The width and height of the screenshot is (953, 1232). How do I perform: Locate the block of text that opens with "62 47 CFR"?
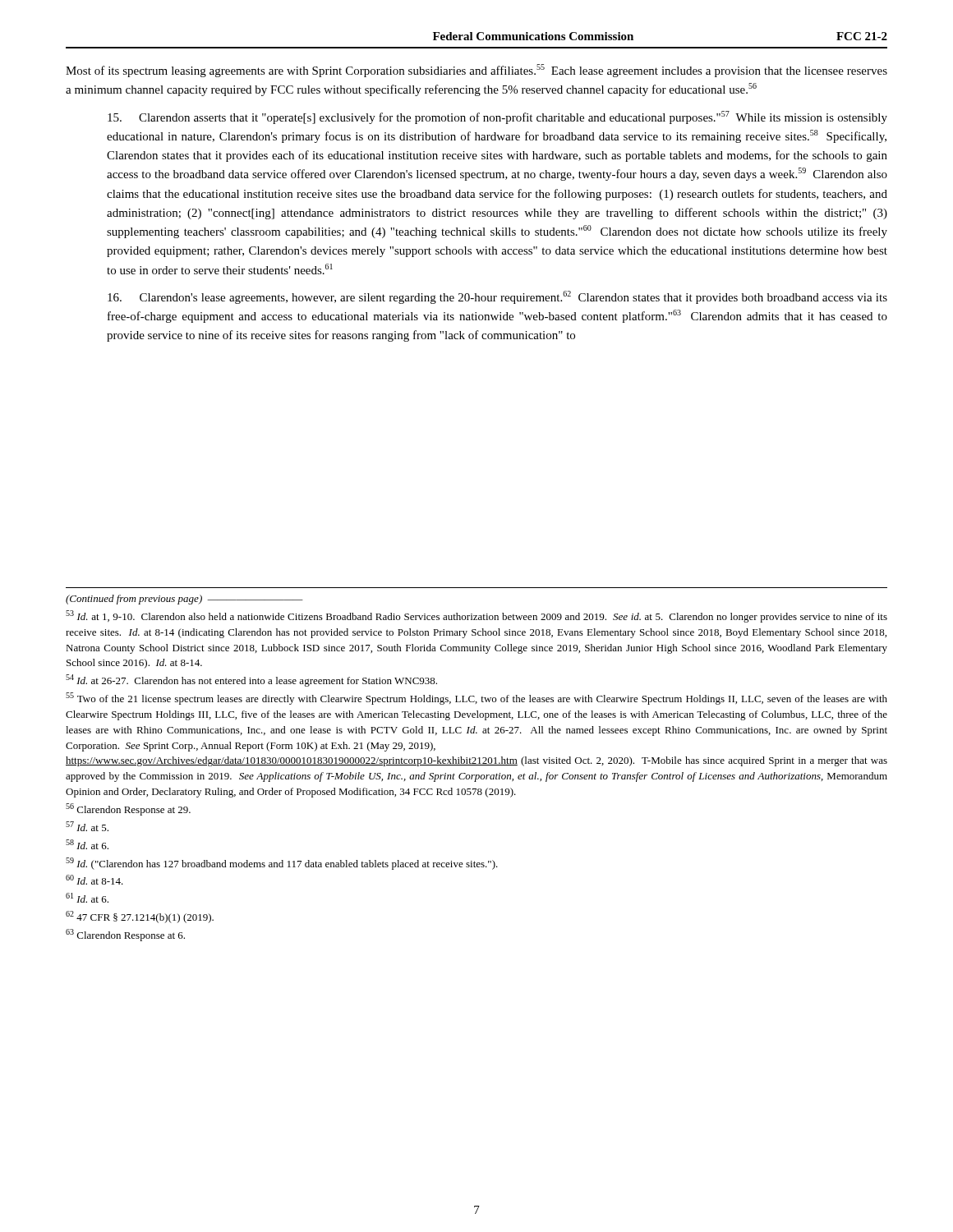(140, 917)
